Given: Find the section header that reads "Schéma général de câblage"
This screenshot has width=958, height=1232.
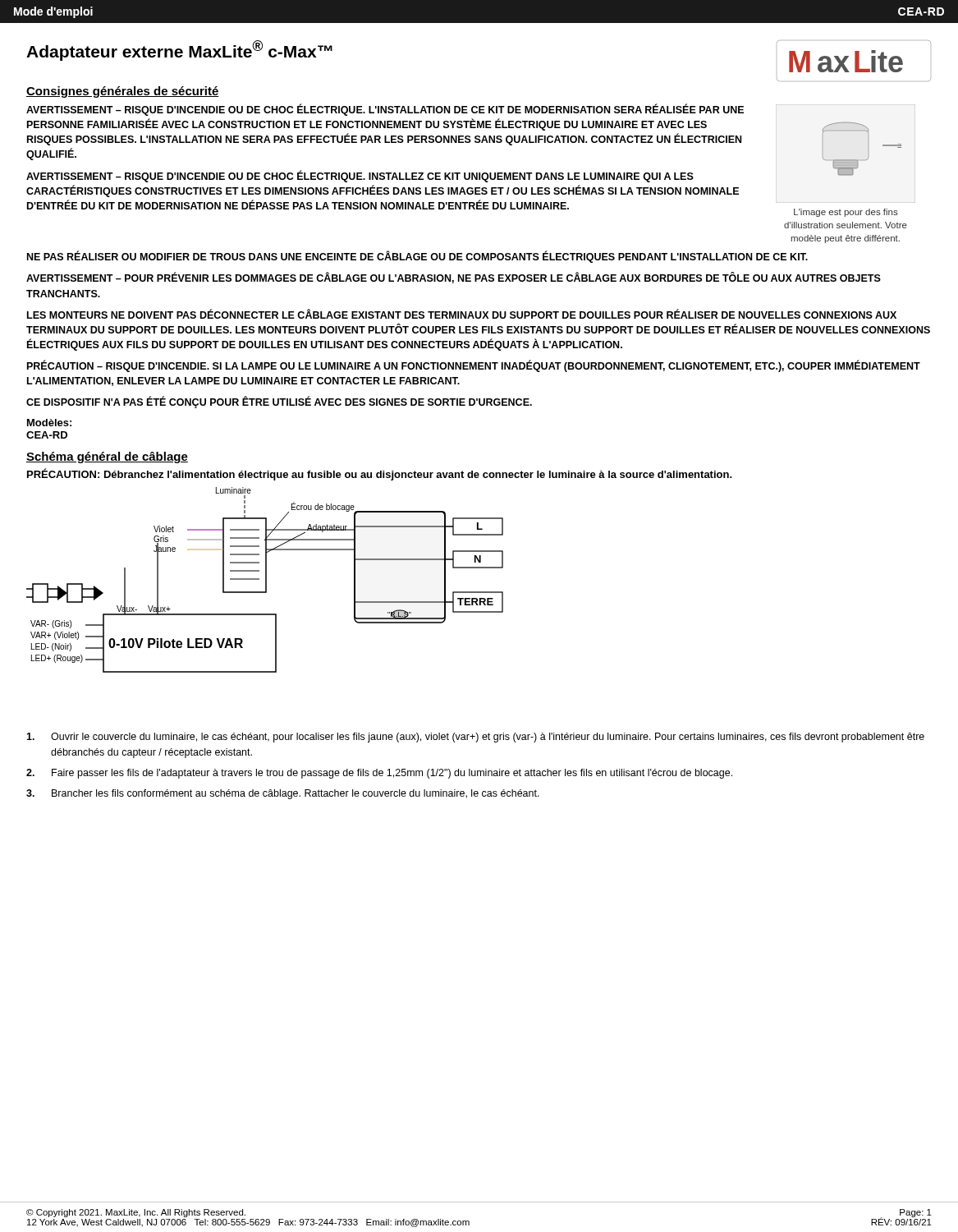Looking at the screenshot, I should pyautogui.click(x=107, y=457).
